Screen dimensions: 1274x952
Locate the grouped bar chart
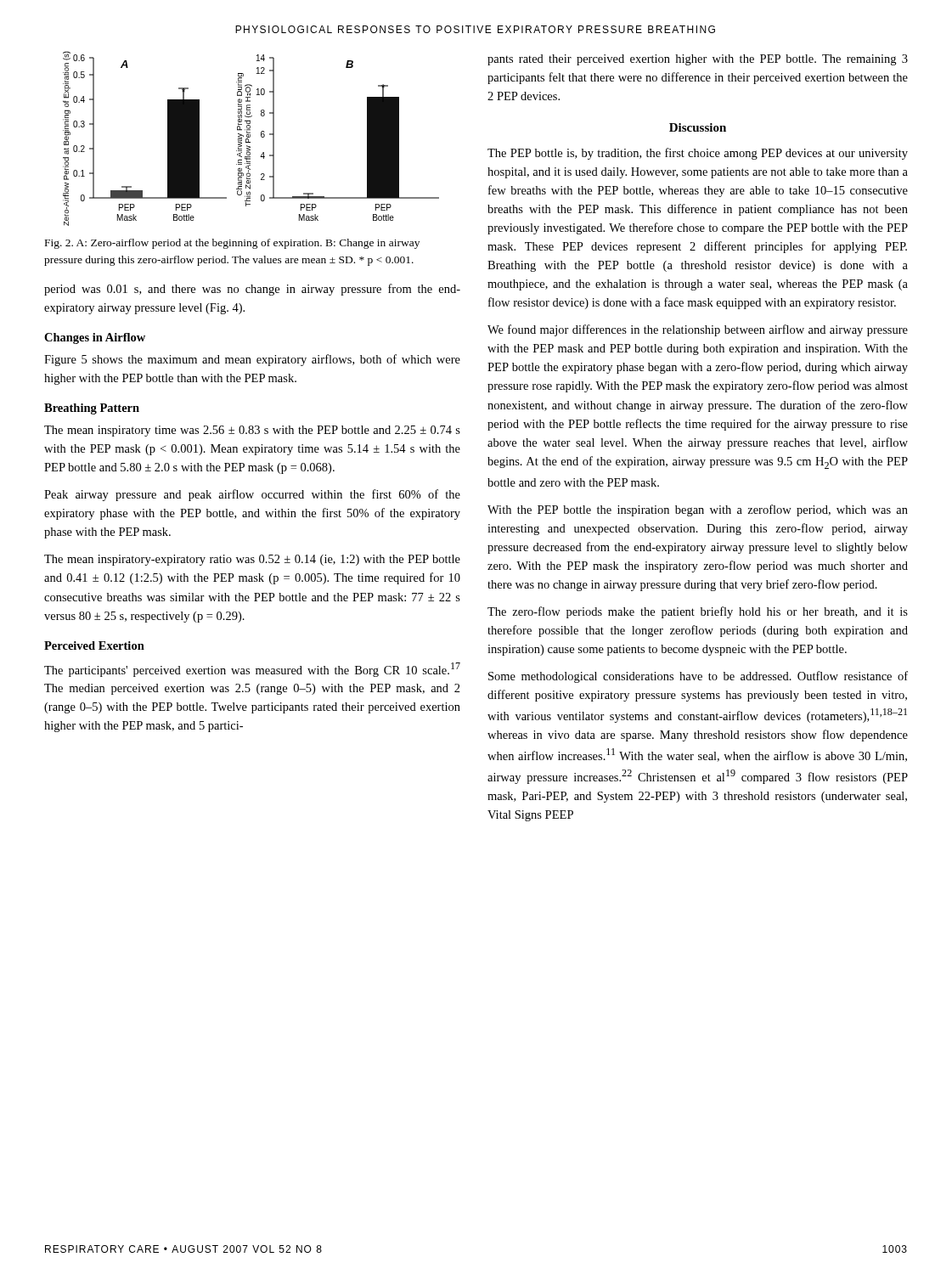(x=252, y=140)
